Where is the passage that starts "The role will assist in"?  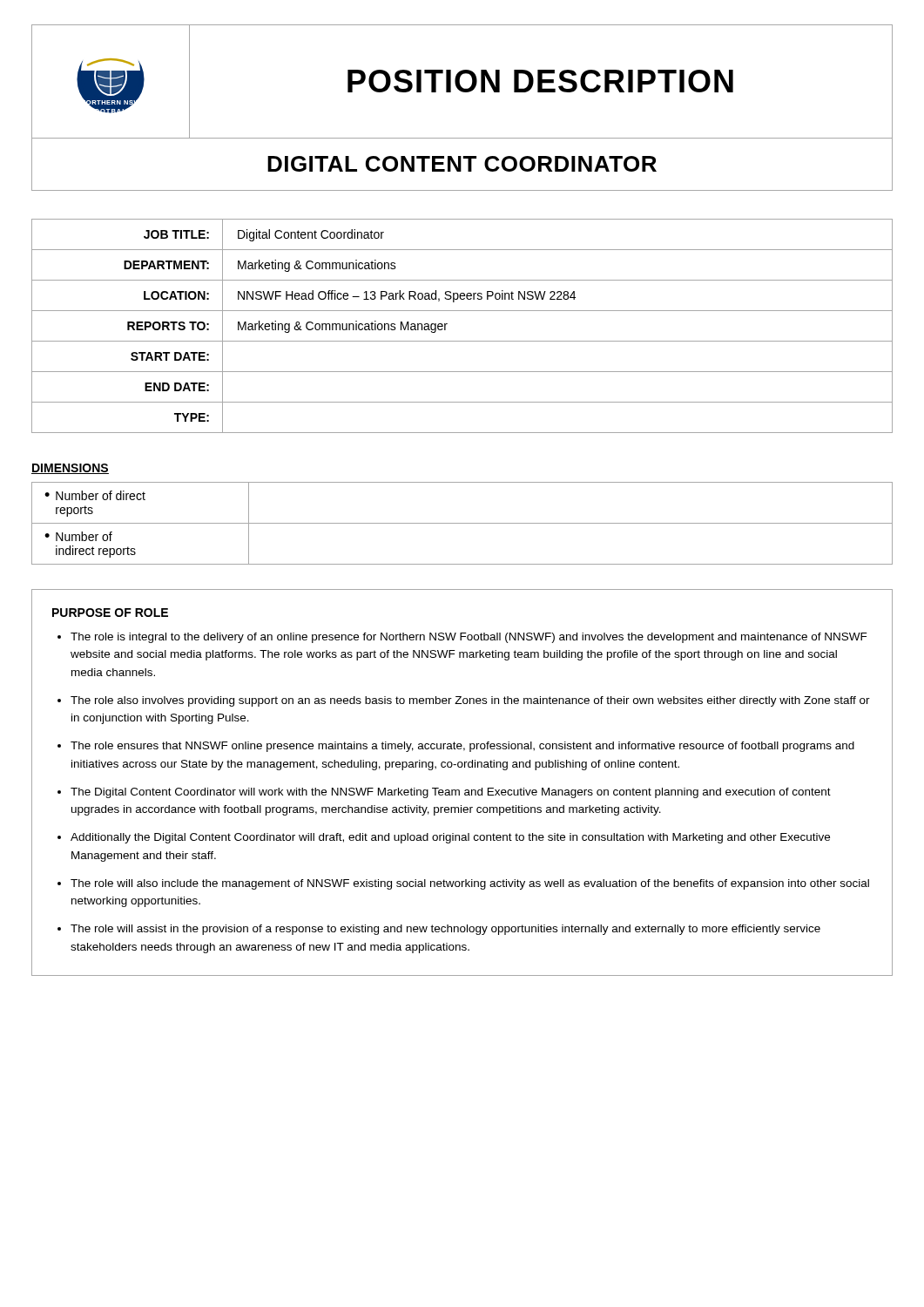click(x=446, y=937)
